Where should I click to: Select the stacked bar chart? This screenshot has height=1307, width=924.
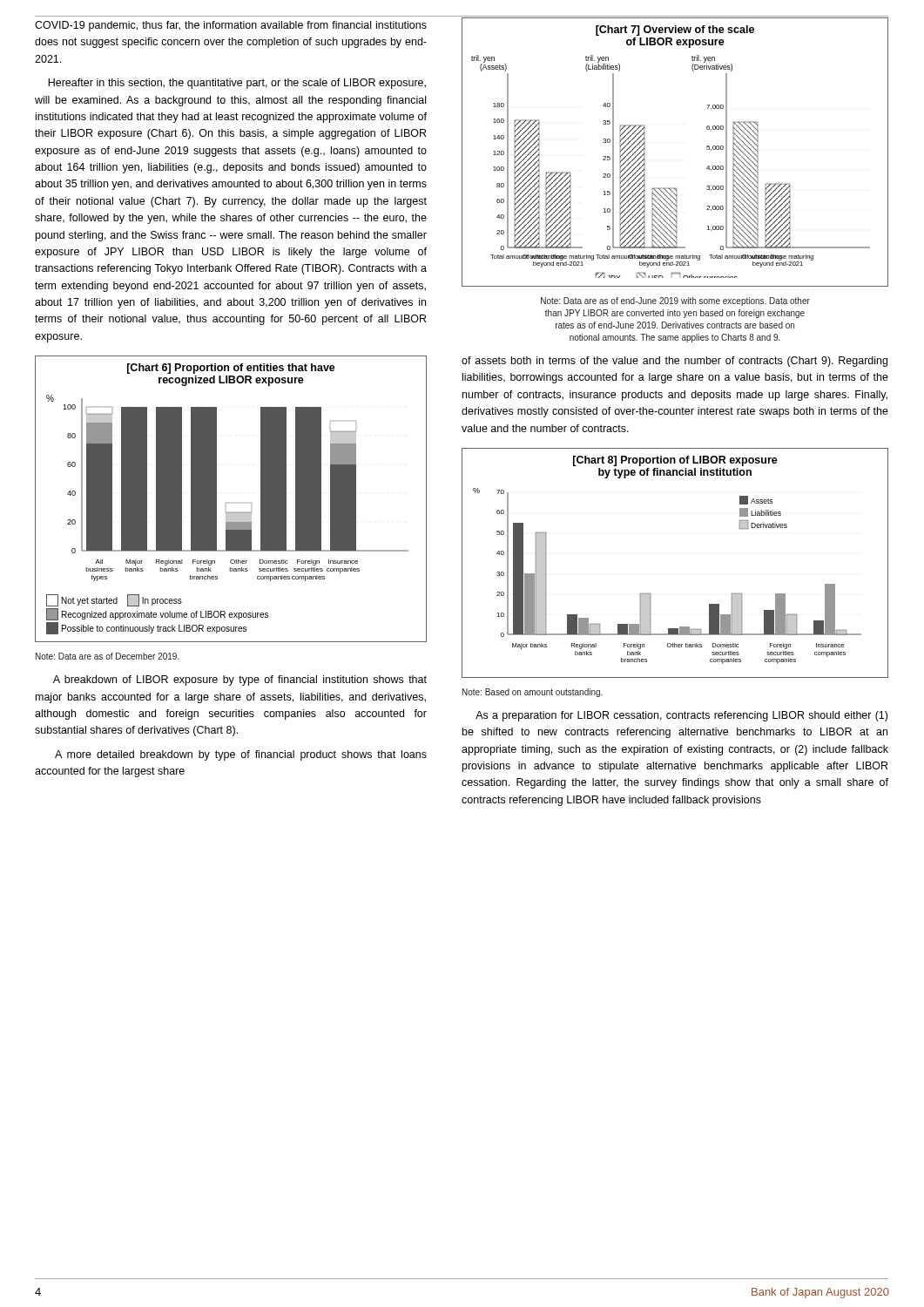(x=231, y=499)
